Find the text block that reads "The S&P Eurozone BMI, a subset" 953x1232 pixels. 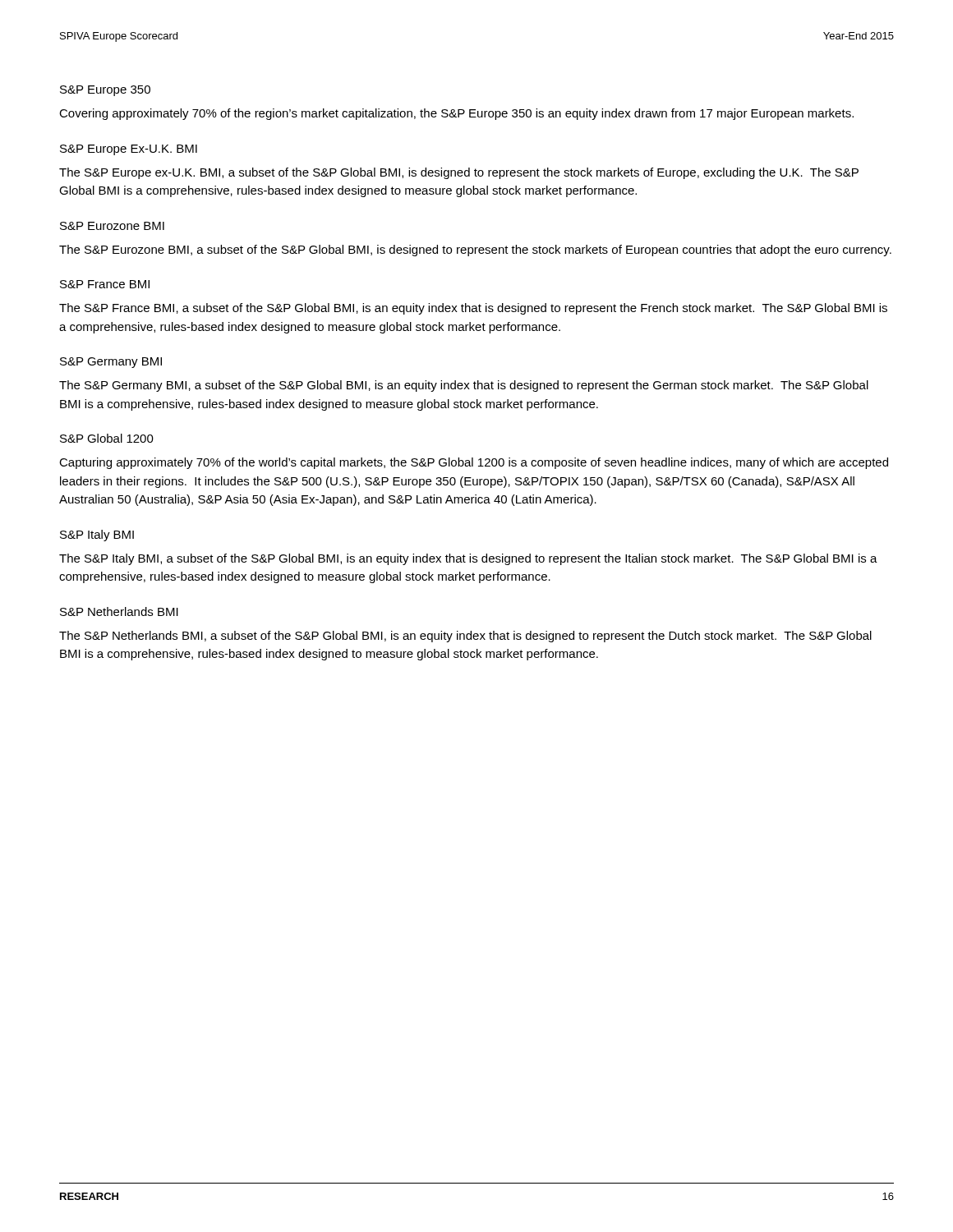[476, 249]
